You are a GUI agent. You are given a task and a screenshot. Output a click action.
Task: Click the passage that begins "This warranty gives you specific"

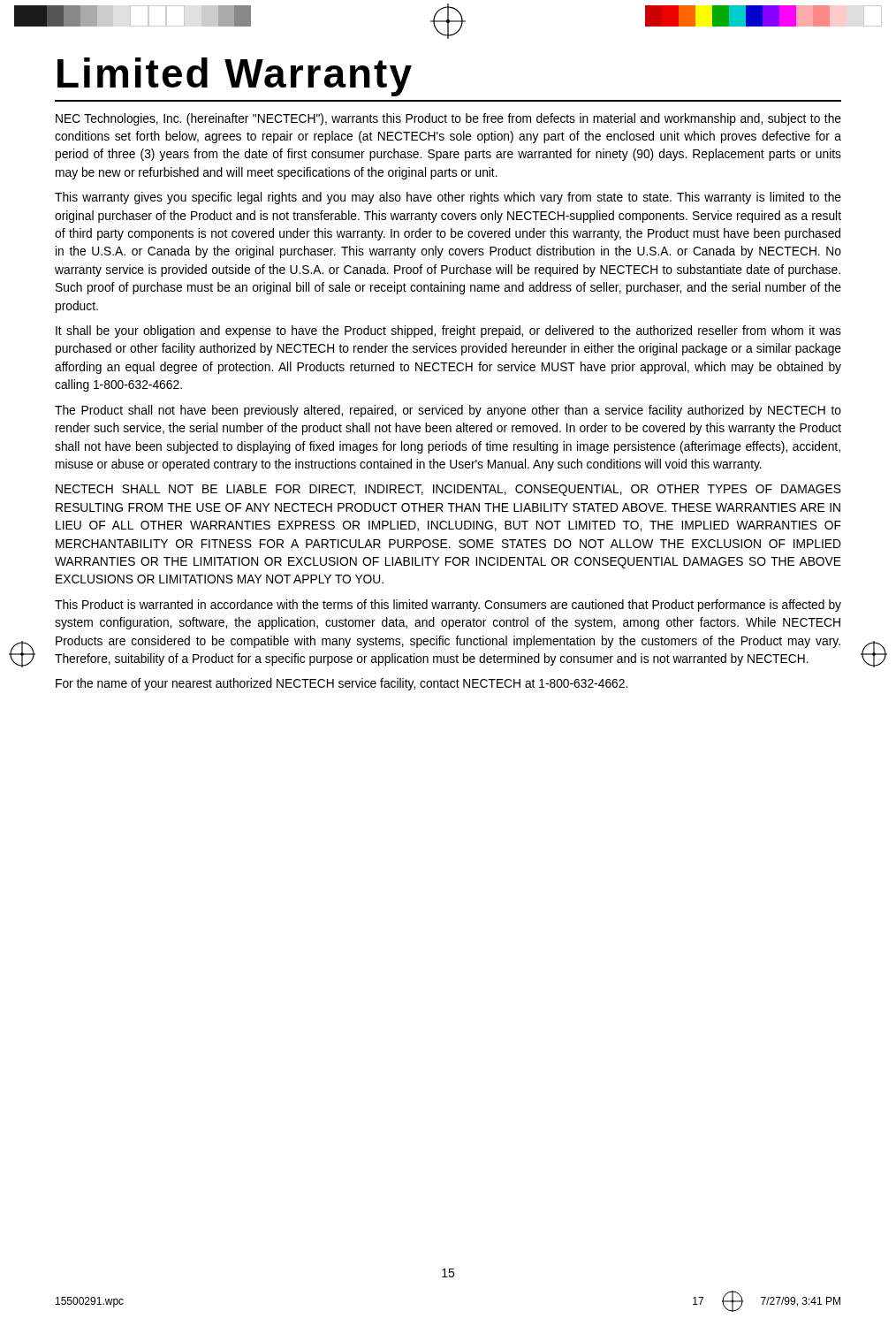click(x=448, y=252)
